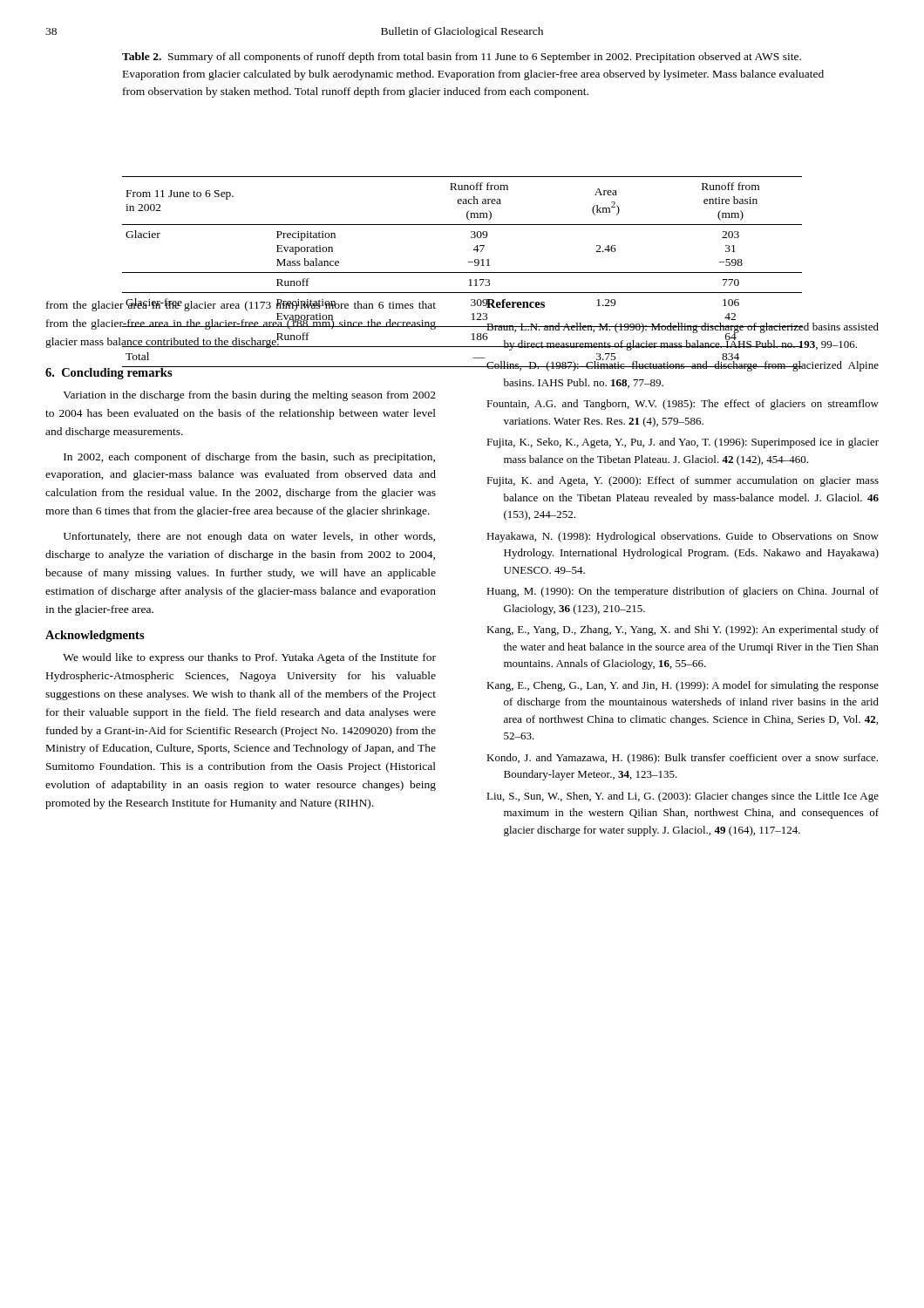Image resolution: width=924 pixels, height=1308 pixels.
Task: Point to the block starting "from the glacier area in the glacier"
Action: [241, 323]
